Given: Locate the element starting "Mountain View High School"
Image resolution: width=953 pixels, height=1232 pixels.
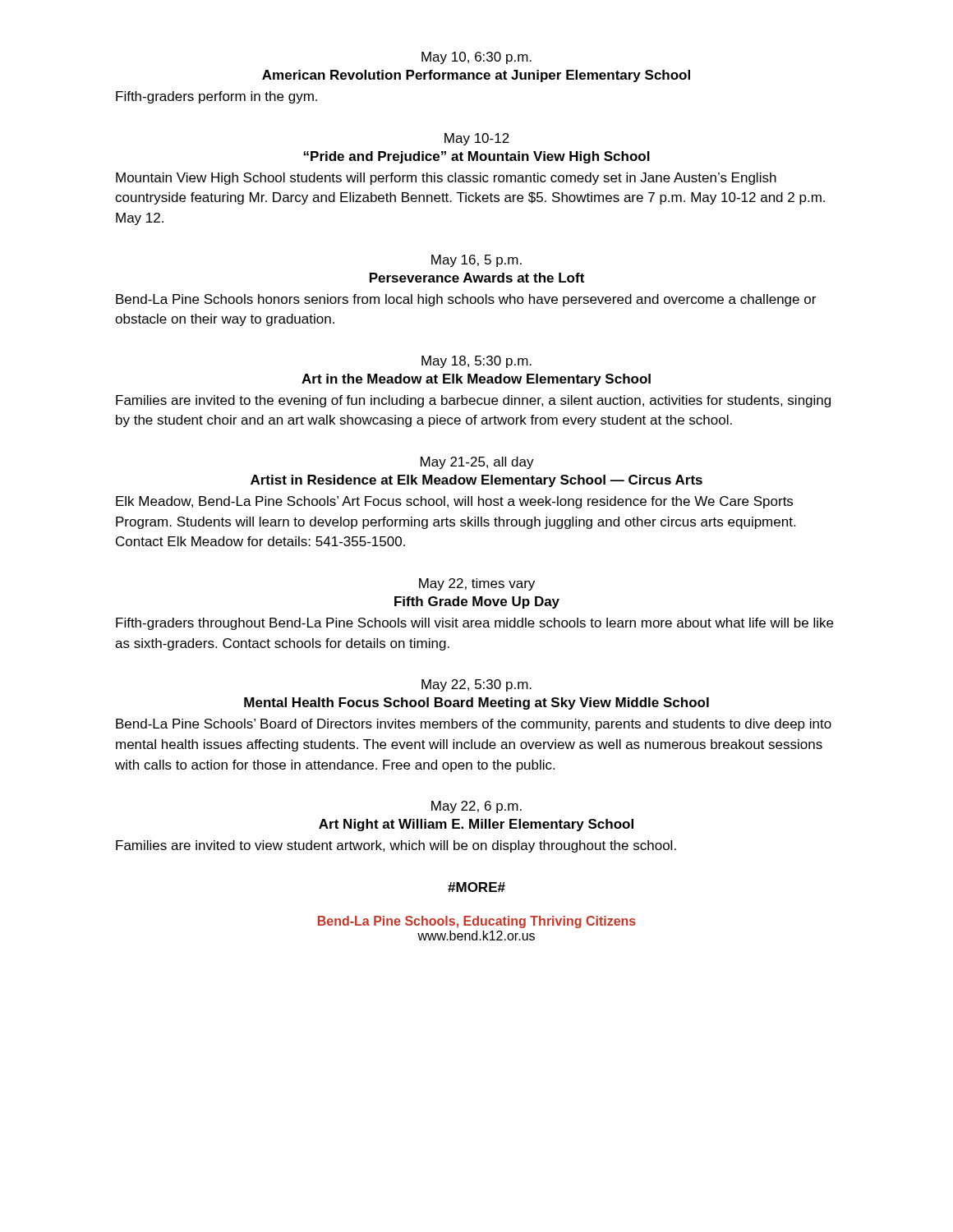Looking at the screenshot, I should pyautogui.click(x=471, y=198).
